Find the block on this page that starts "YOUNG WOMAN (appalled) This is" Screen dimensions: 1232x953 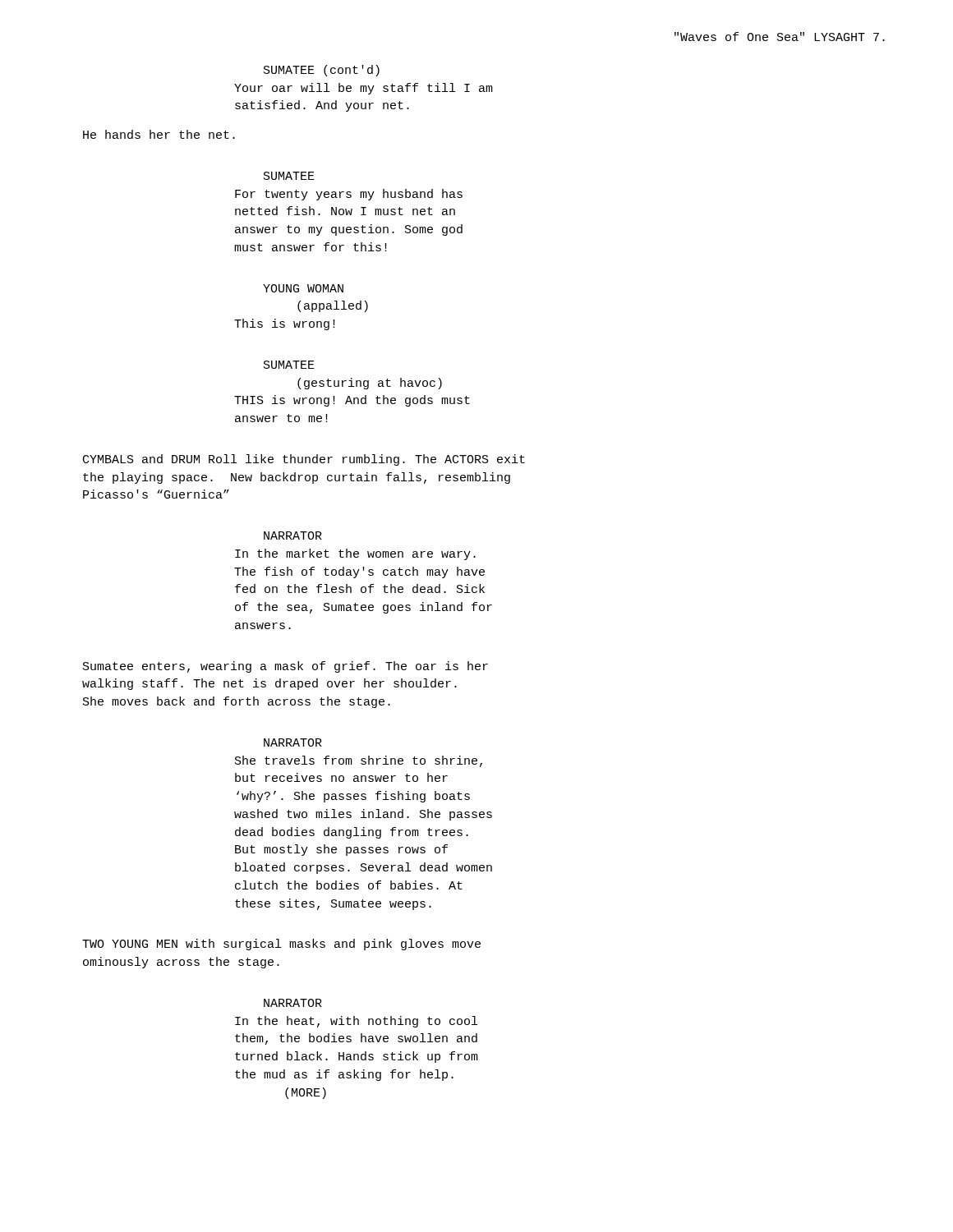[301, 307]
